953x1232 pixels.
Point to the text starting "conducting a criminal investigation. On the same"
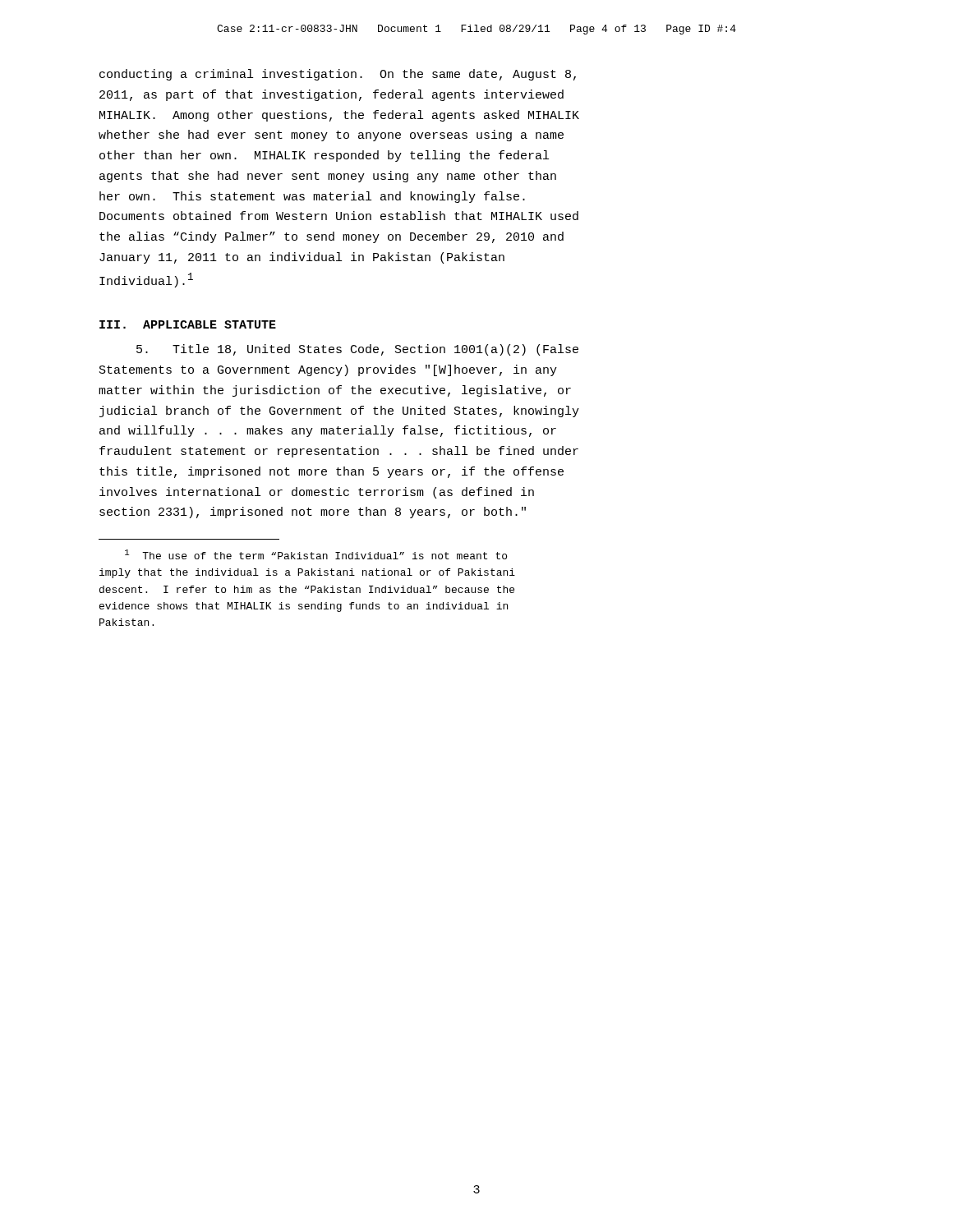tap(339, 178)
